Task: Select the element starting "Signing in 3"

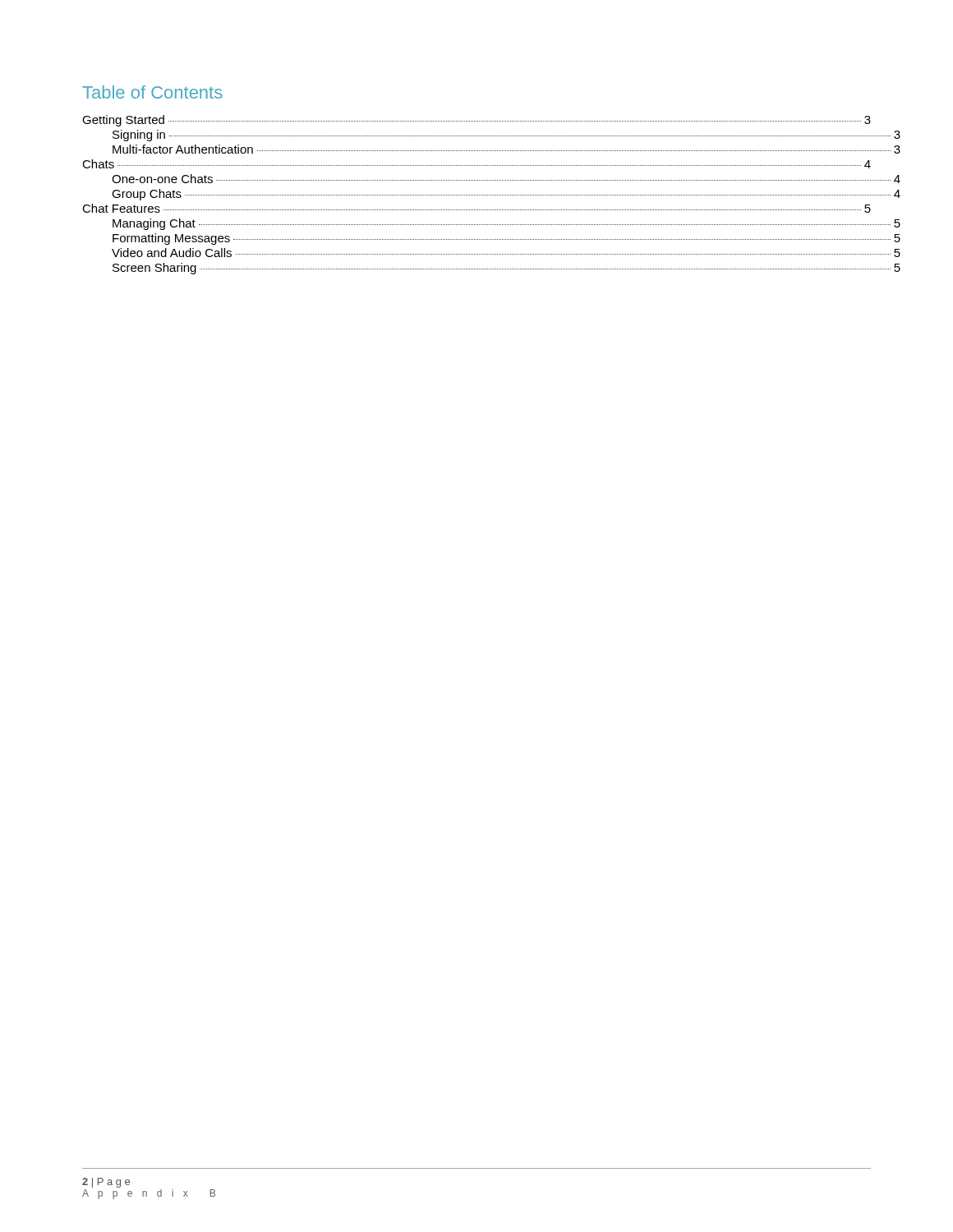Action: click(506, 134)
